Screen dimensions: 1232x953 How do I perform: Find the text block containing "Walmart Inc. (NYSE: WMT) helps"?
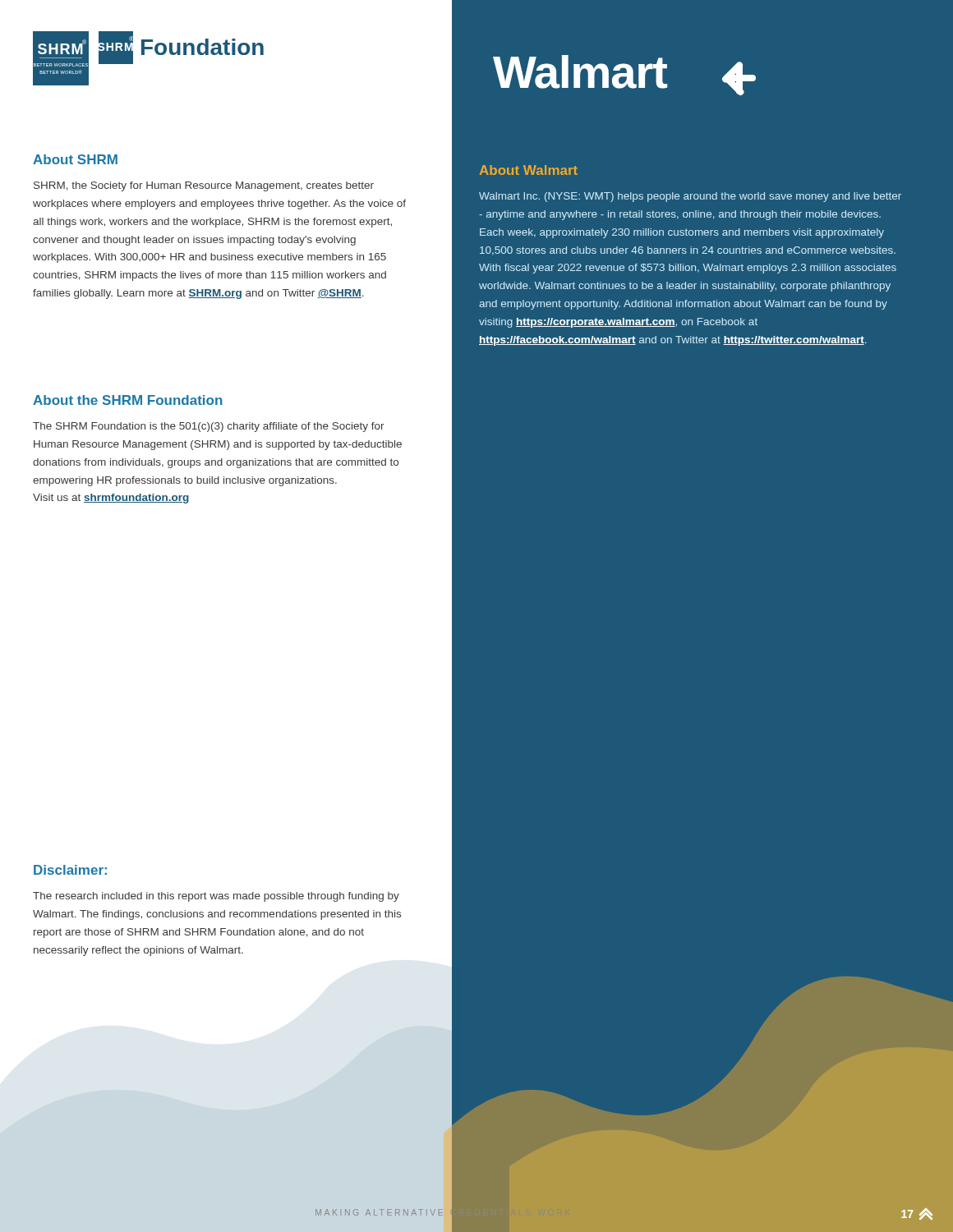click(x=690, y=268)
